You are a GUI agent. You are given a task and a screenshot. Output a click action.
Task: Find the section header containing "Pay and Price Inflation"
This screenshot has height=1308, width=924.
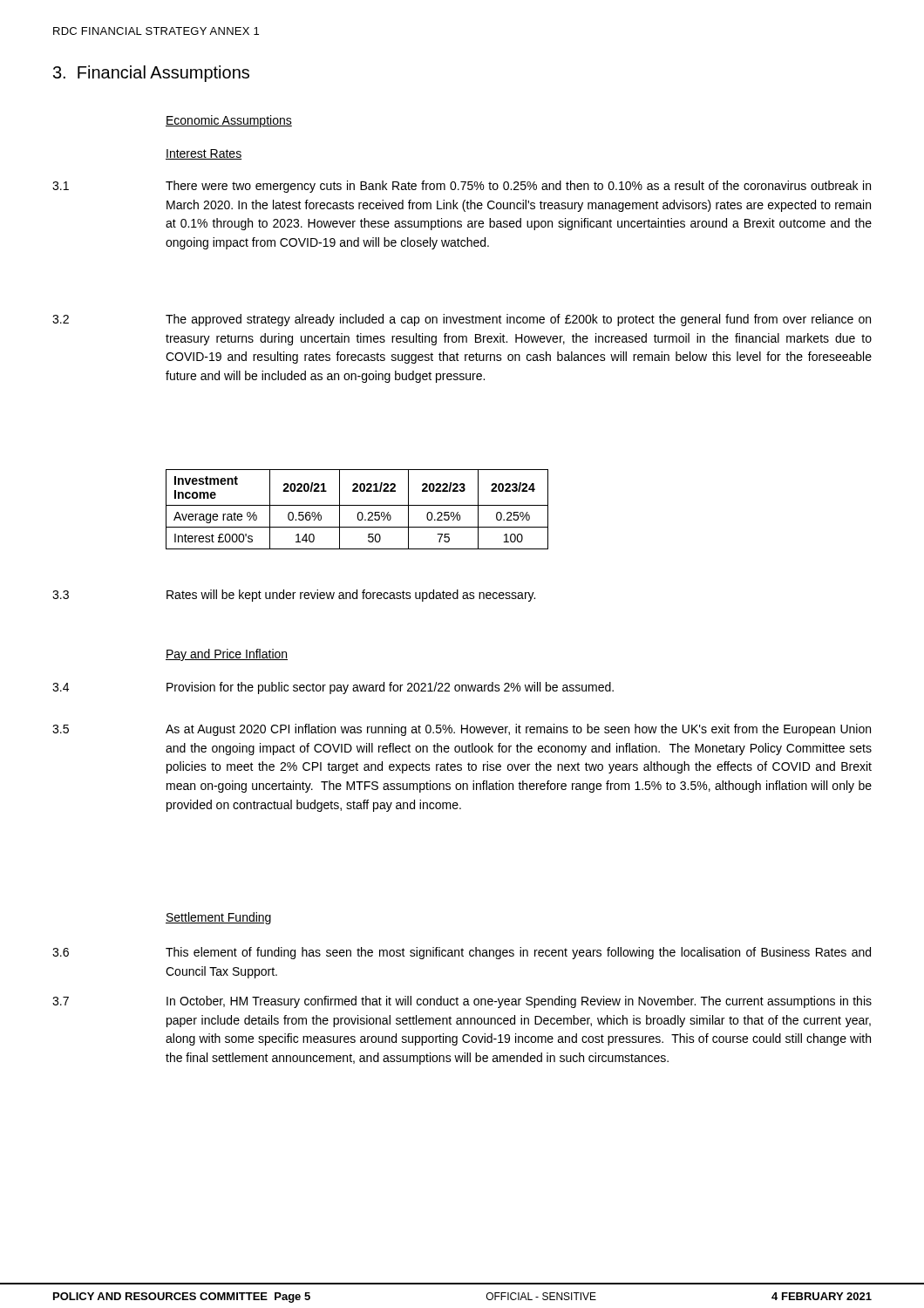[x=227, y=654]
